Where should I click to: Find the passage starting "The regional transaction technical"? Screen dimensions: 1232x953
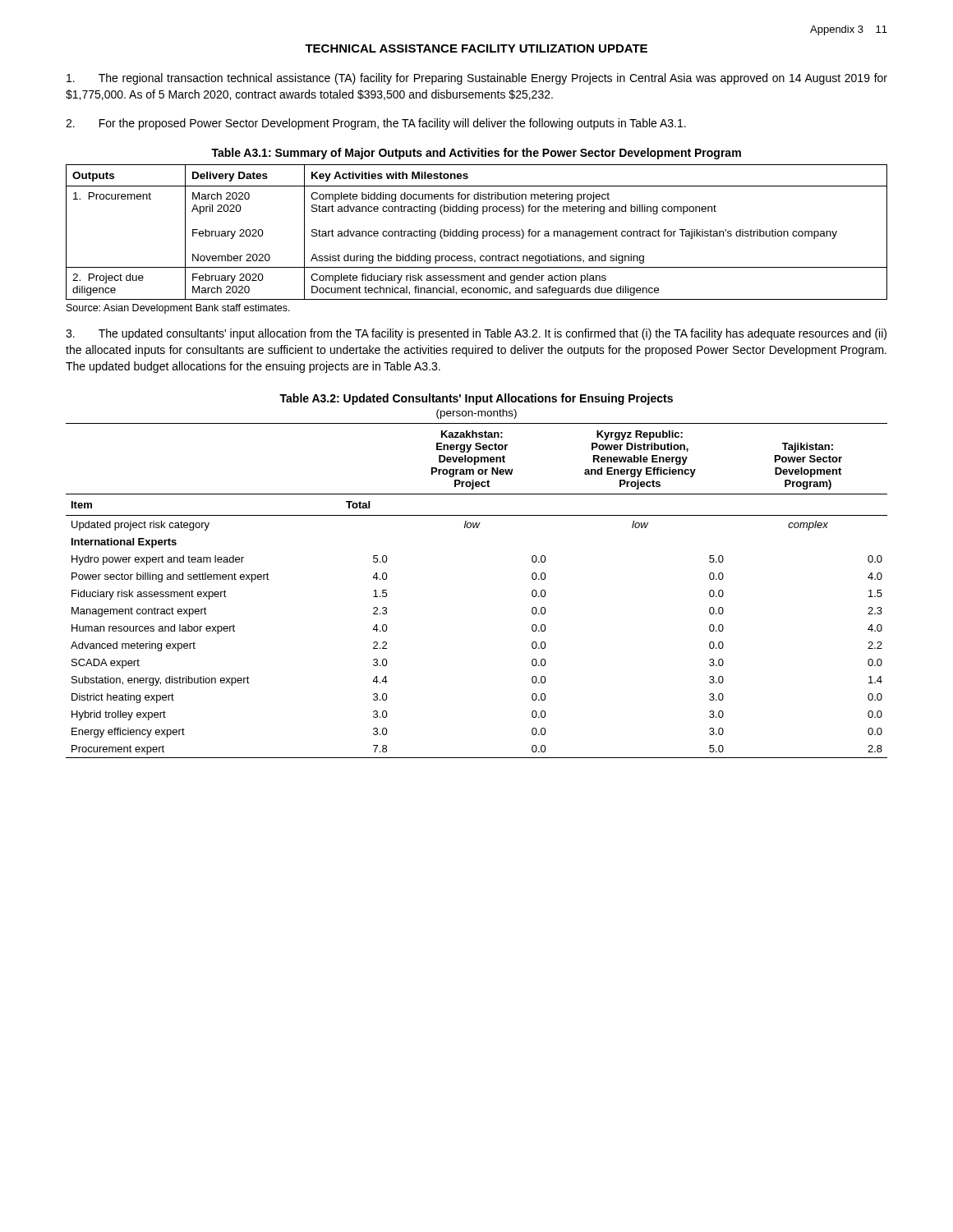pyautogui.click(x=476, y=86)
